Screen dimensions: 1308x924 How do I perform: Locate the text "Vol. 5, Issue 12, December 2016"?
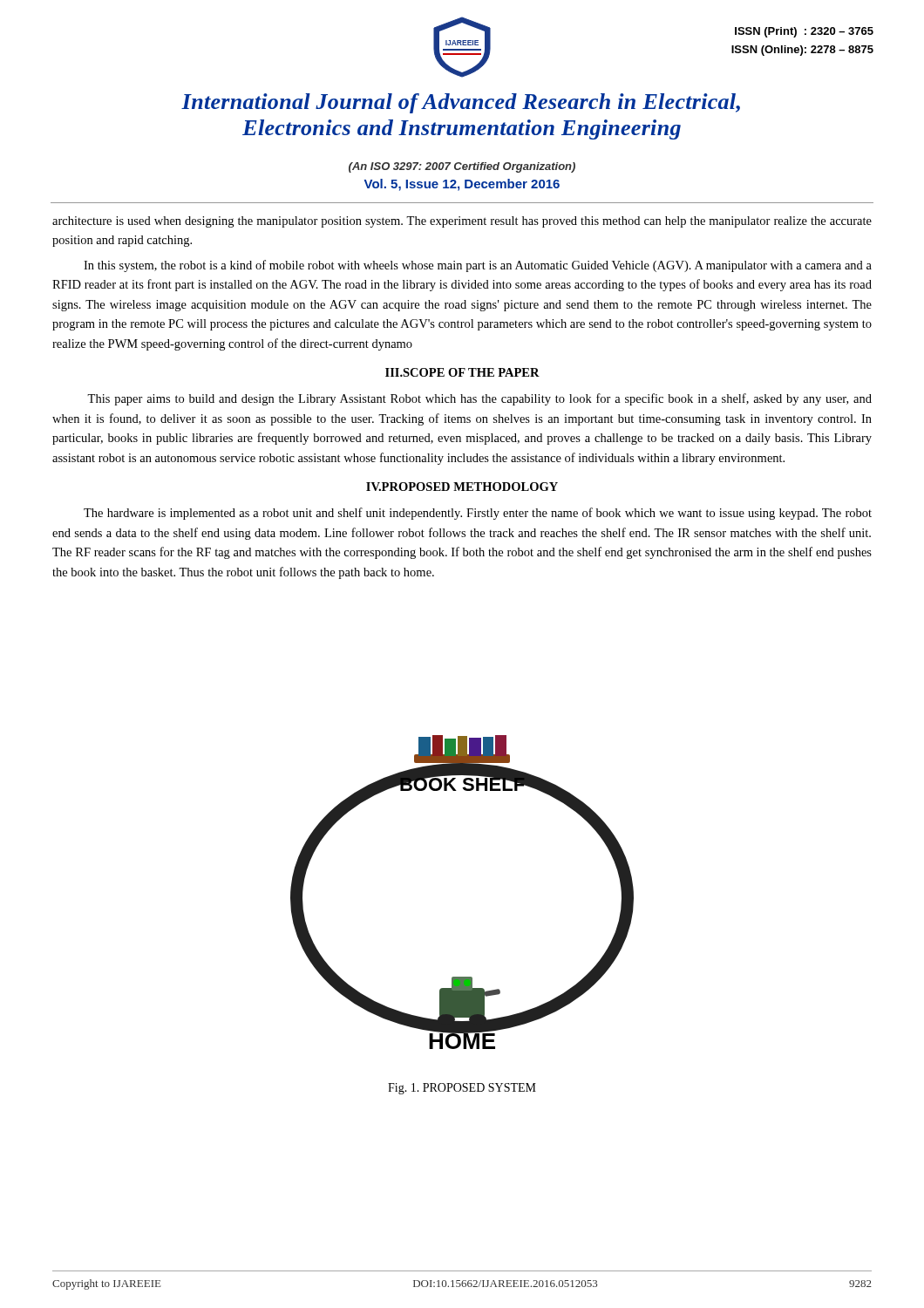pyautogui.click(x=462, y=184)
